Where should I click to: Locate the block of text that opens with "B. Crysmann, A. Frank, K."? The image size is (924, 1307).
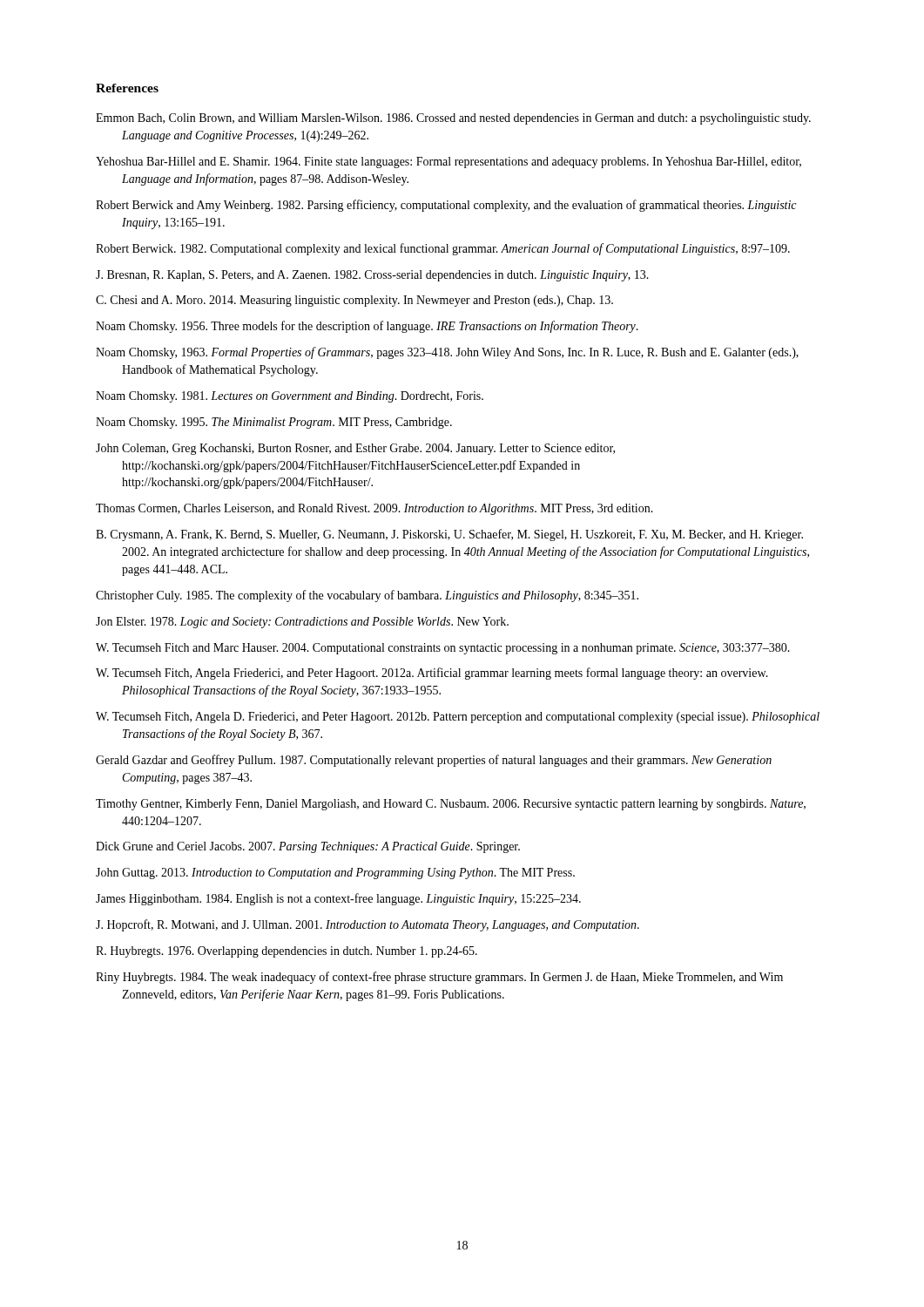(453, 552)
